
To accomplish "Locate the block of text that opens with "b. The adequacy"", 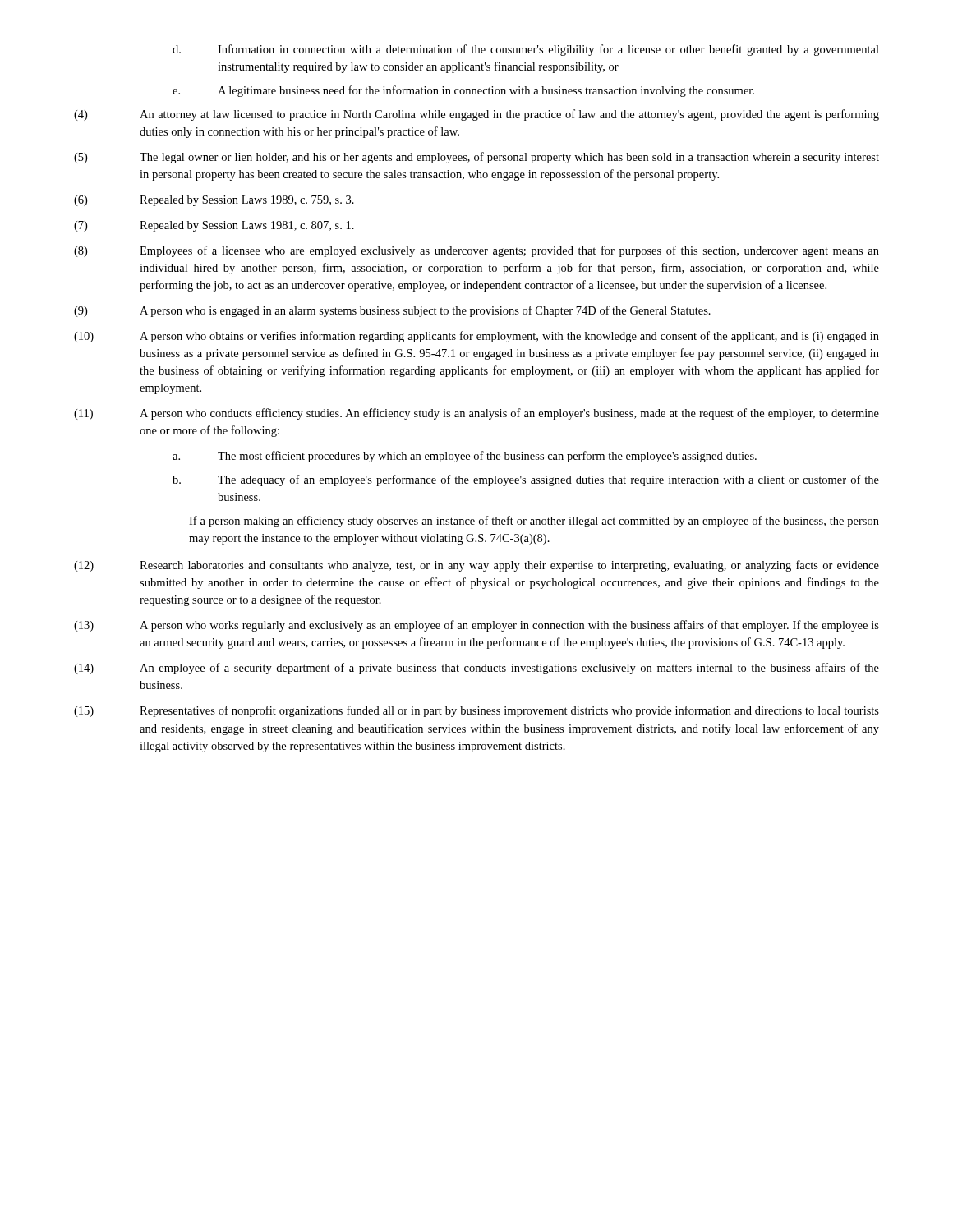I will (526, 489).
